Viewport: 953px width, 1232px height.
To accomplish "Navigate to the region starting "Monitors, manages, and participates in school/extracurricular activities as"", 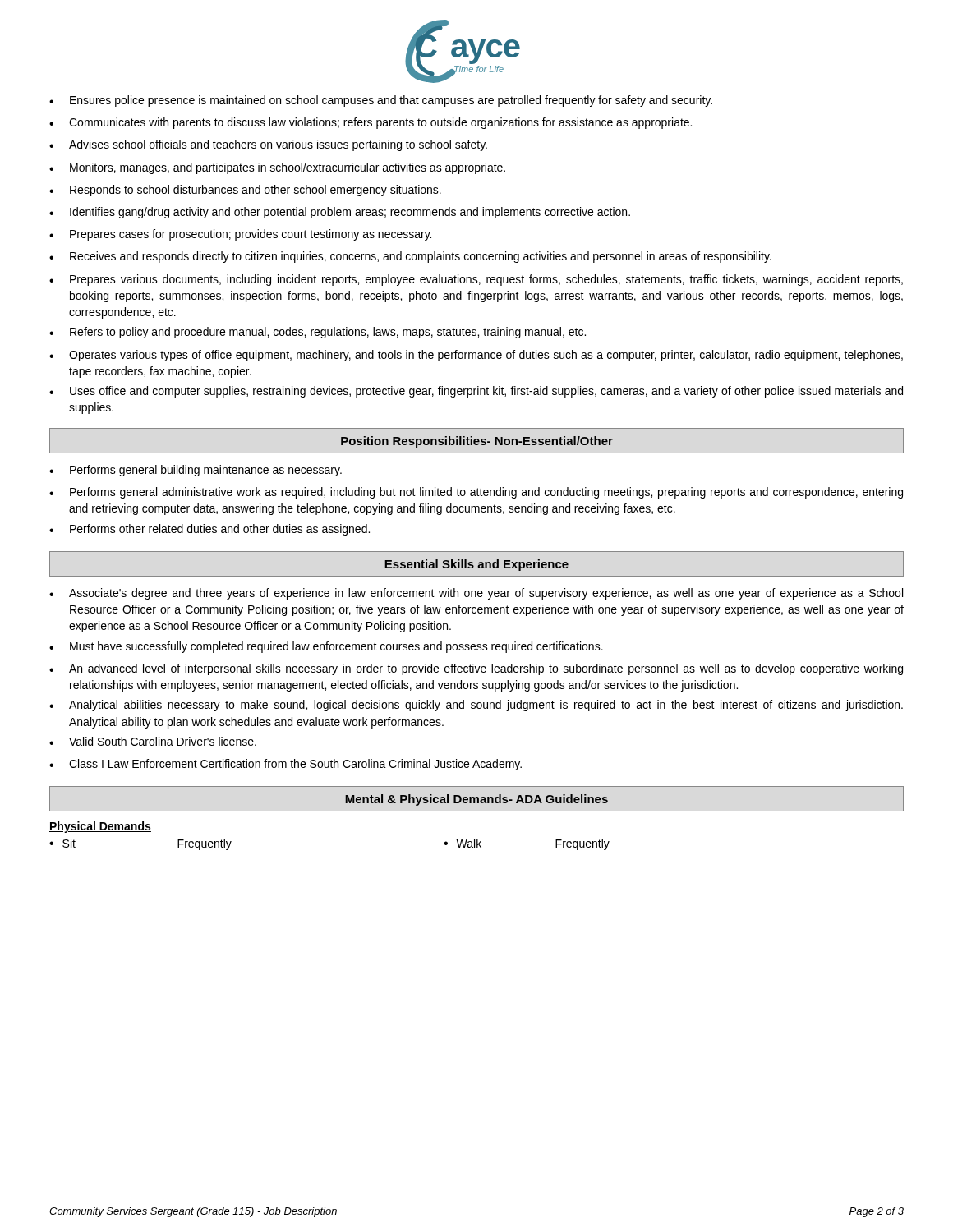I will (476, 168).
